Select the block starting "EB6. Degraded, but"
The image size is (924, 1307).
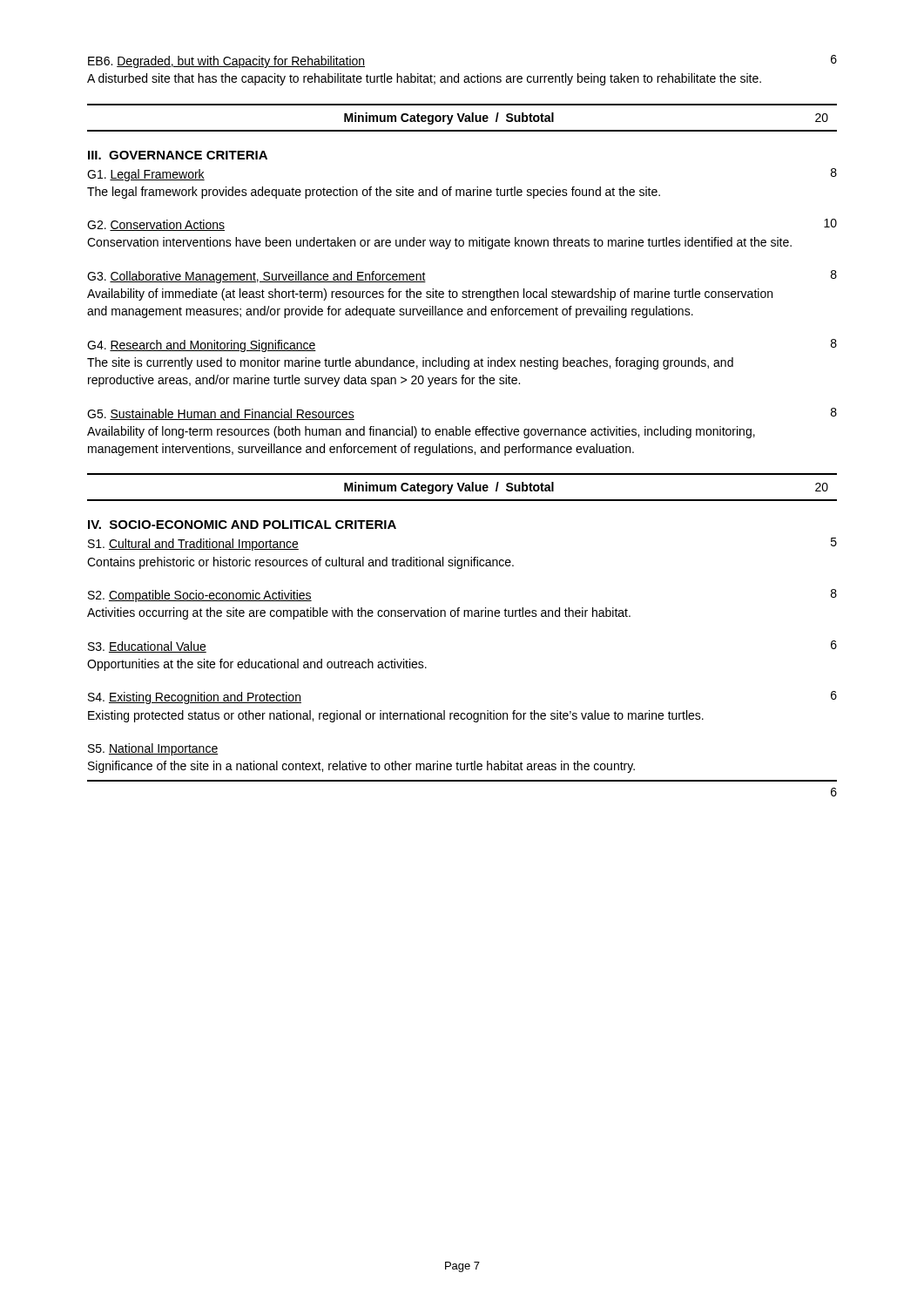click(462, 70)
